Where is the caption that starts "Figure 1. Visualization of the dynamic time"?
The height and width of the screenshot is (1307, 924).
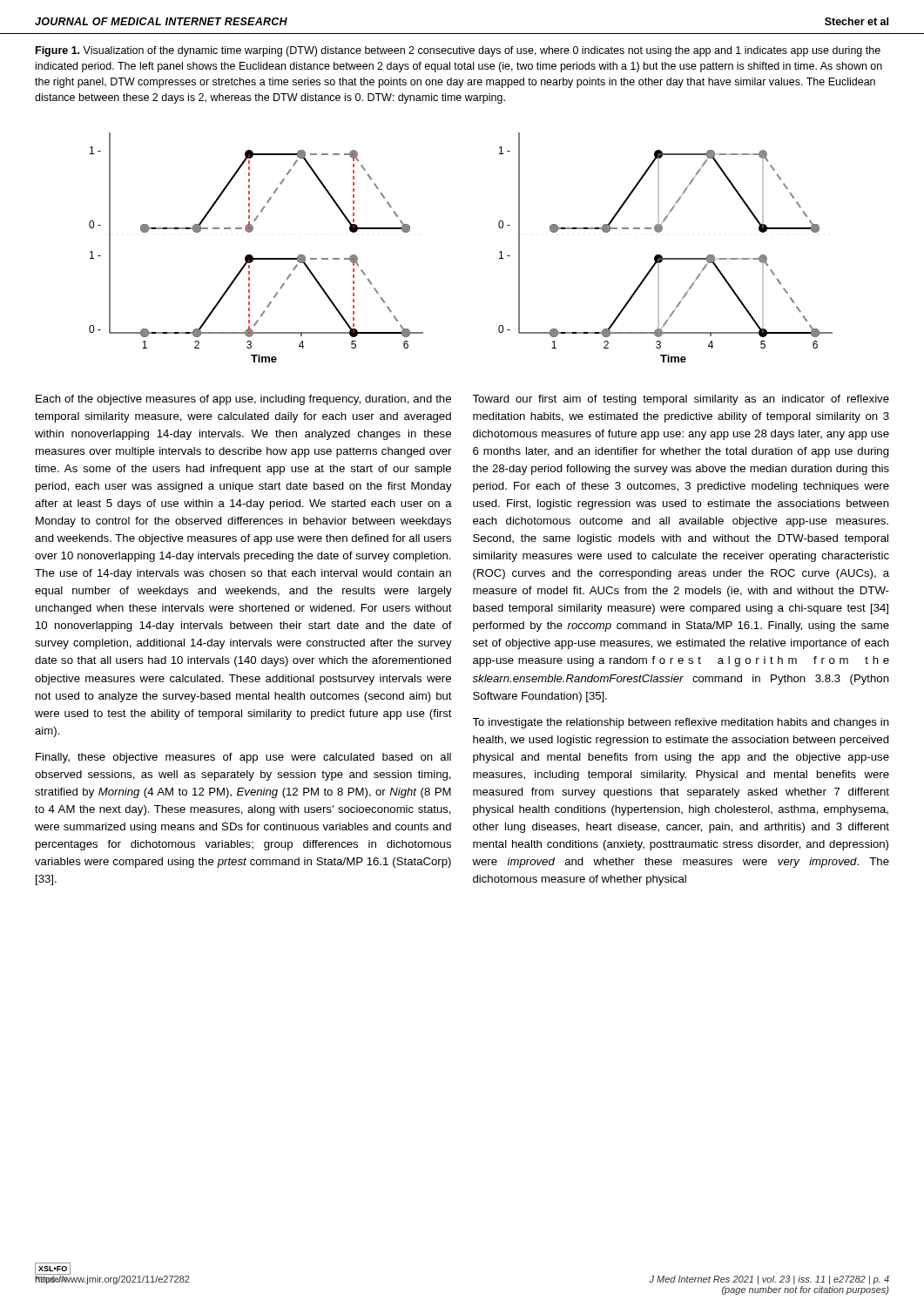pos(459,74)
